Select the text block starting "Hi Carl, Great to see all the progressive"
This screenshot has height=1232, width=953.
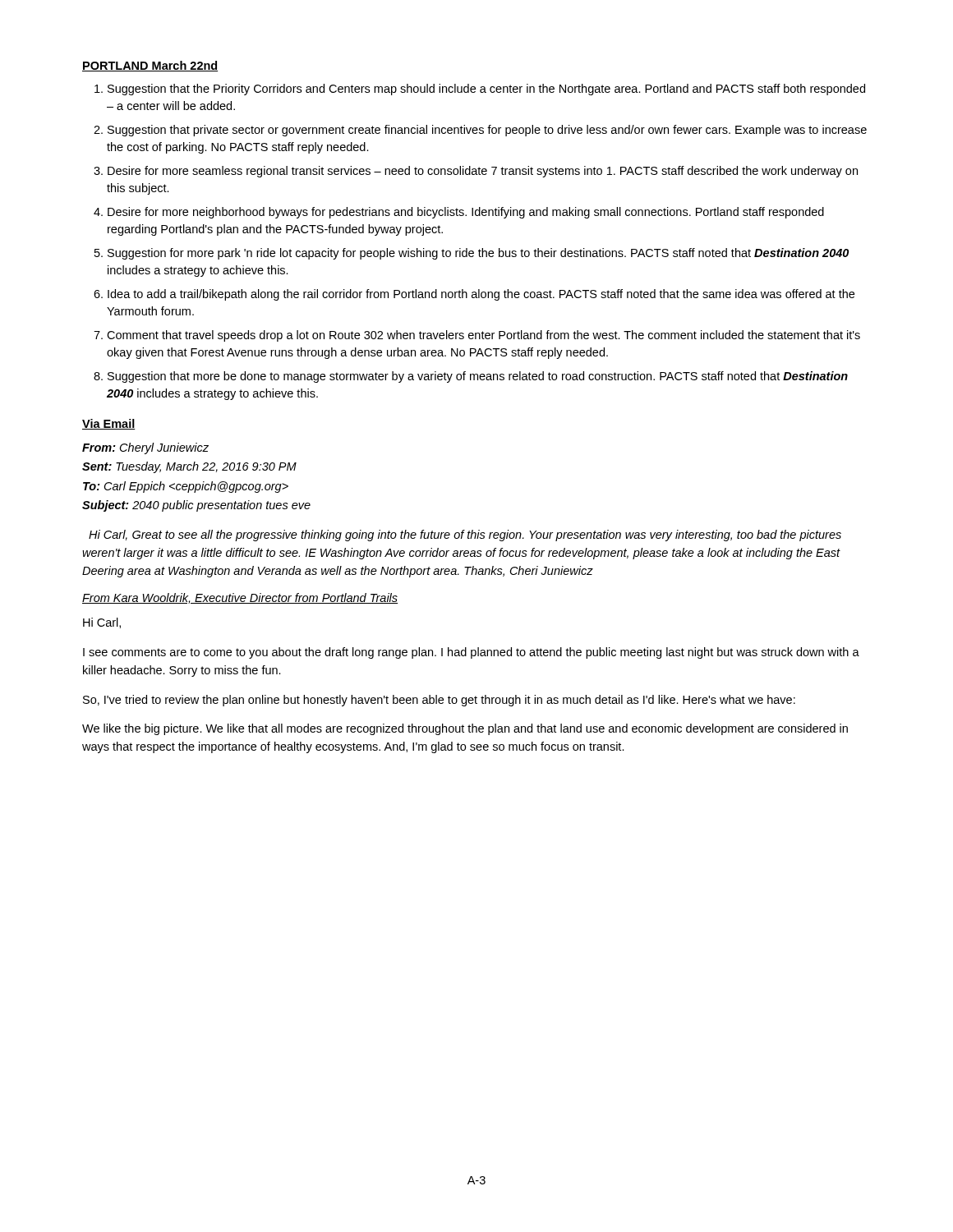tap(462, 553)
